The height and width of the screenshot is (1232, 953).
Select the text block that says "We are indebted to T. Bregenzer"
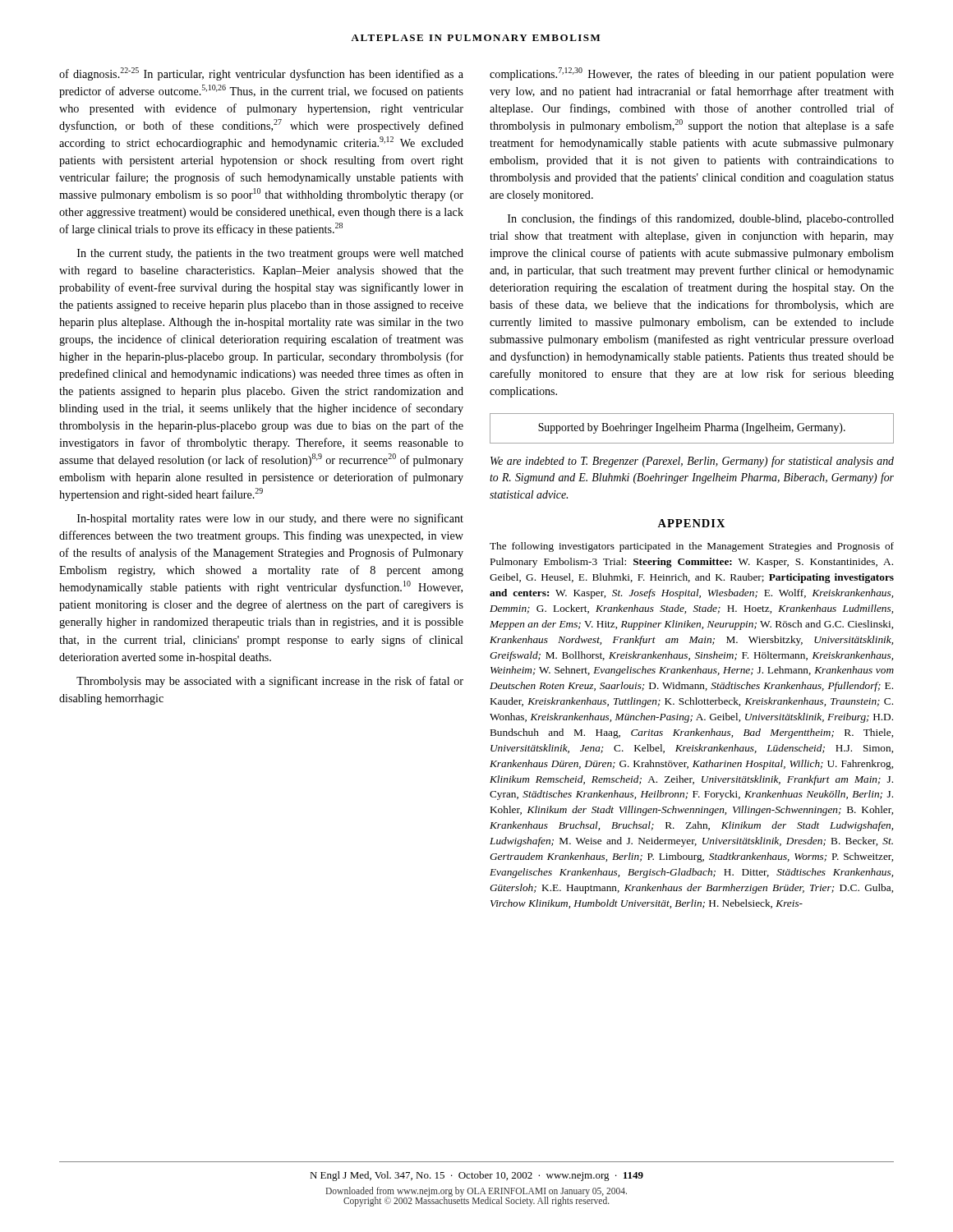(692, 478)
